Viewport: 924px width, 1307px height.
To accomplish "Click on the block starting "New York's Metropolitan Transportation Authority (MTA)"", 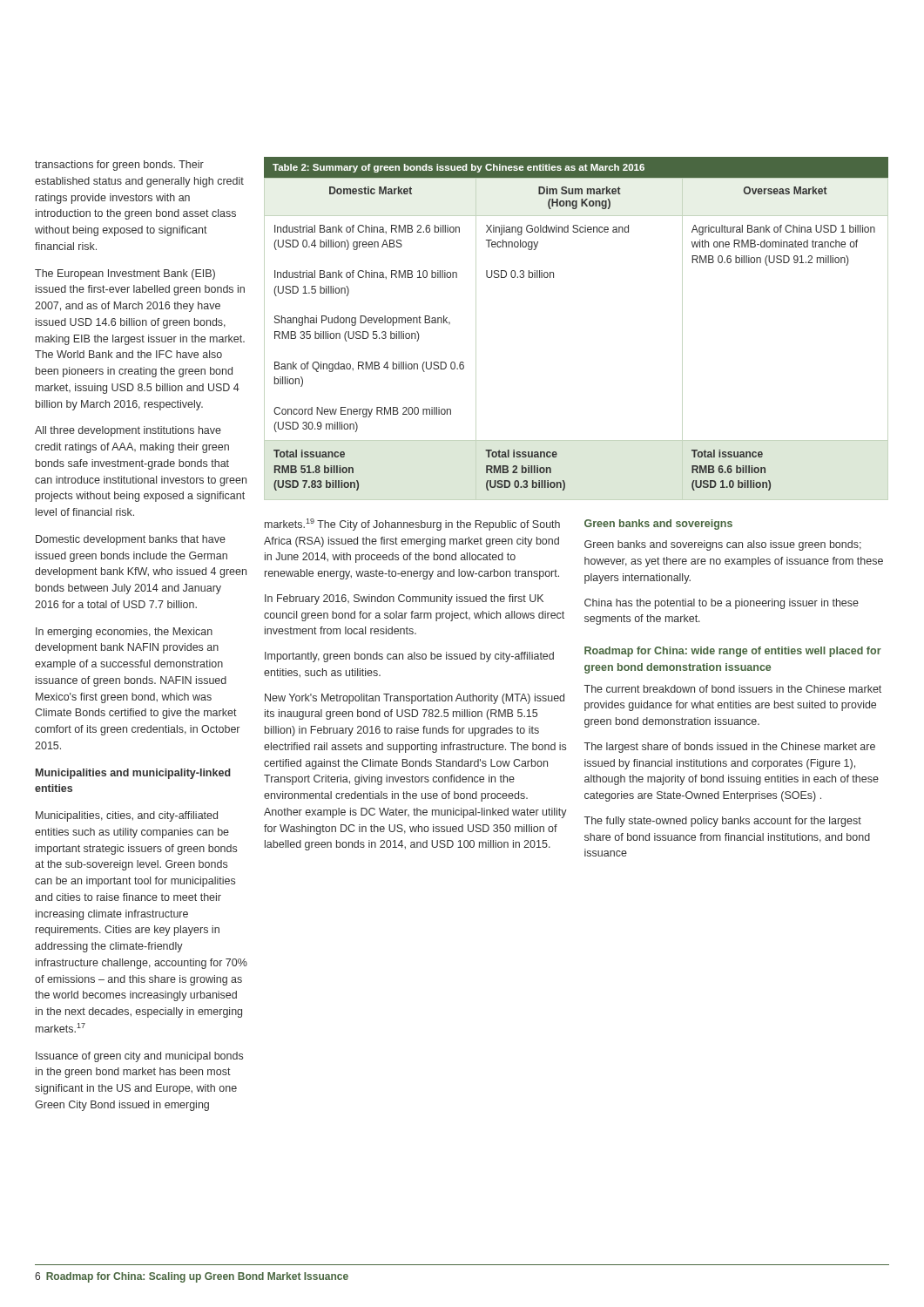I will (416, 771).
